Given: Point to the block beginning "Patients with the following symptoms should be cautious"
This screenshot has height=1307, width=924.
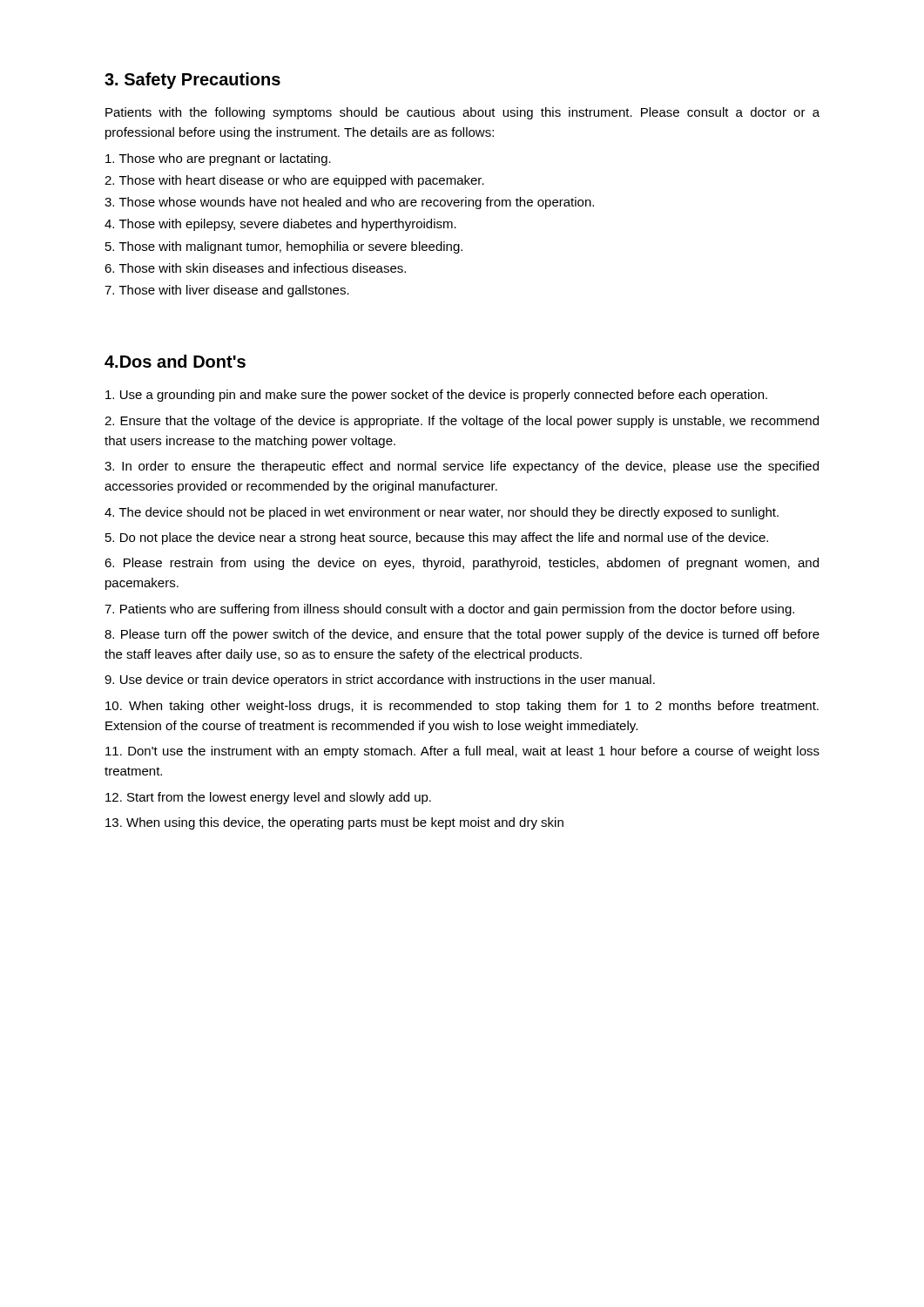Looking at the screenshot, I should click(462, 122).
